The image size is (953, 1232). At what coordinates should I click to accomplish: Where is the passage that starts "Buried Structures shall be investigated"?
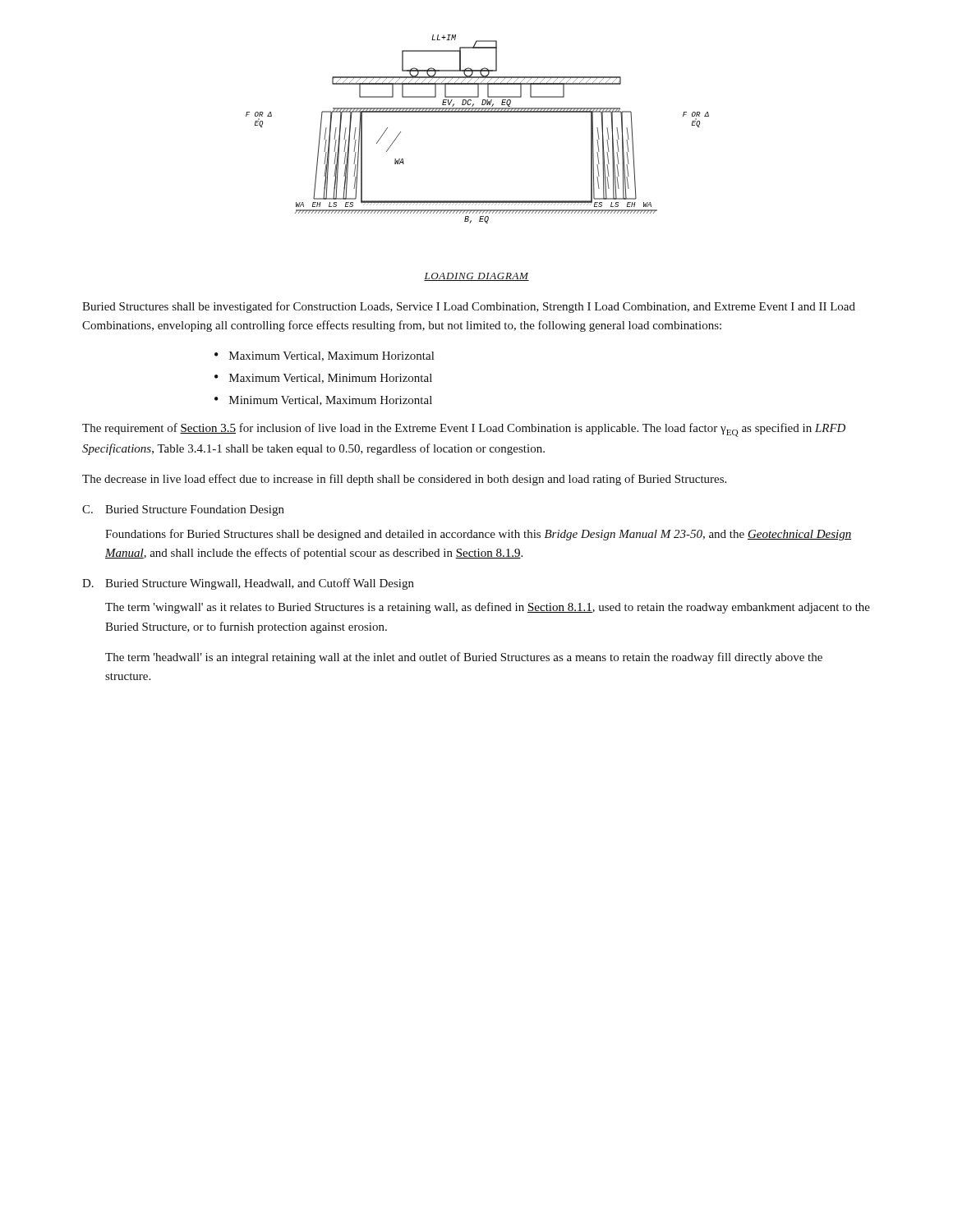tap(469, 316)
